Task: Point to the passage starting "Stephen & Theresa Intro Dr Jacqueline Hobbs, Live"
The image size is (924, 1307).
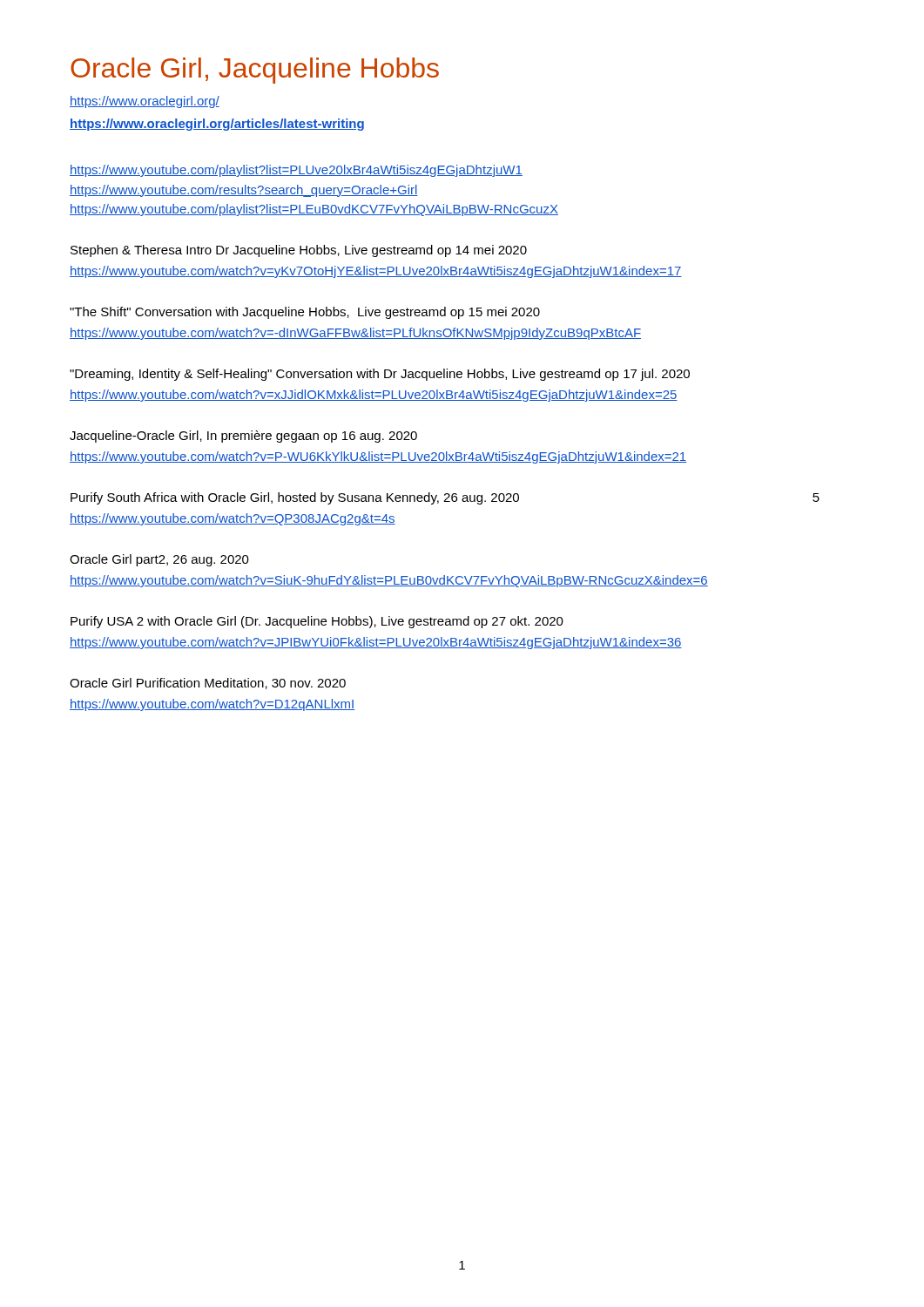Action: click(462, 261)
